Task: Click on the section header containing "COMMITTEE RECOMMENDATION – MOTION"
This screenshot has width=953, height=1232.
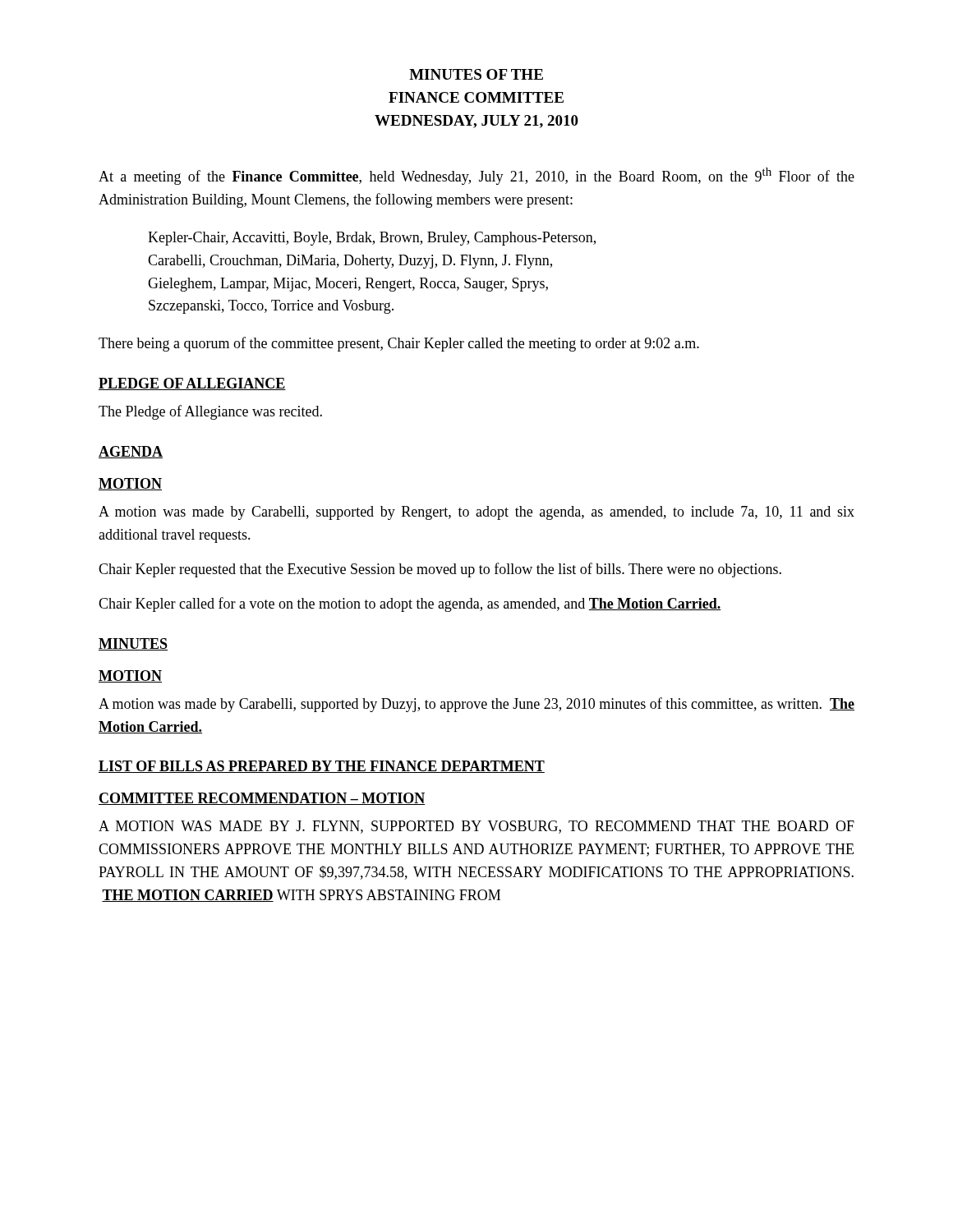Action: click(x=262, y=799)
